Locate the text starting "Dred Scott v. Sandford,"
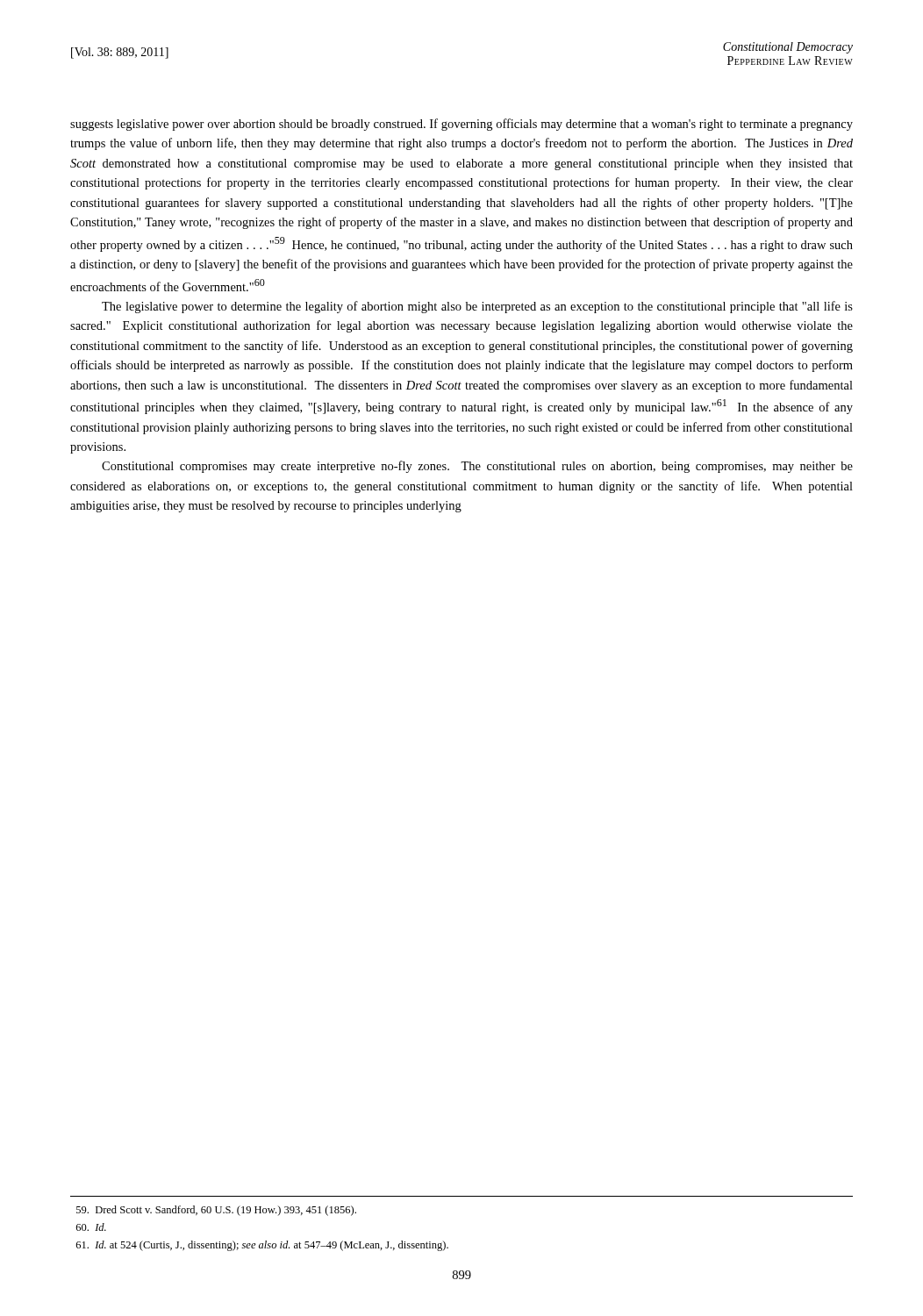Viewport: 923px width, 1316px height. 216,1211
